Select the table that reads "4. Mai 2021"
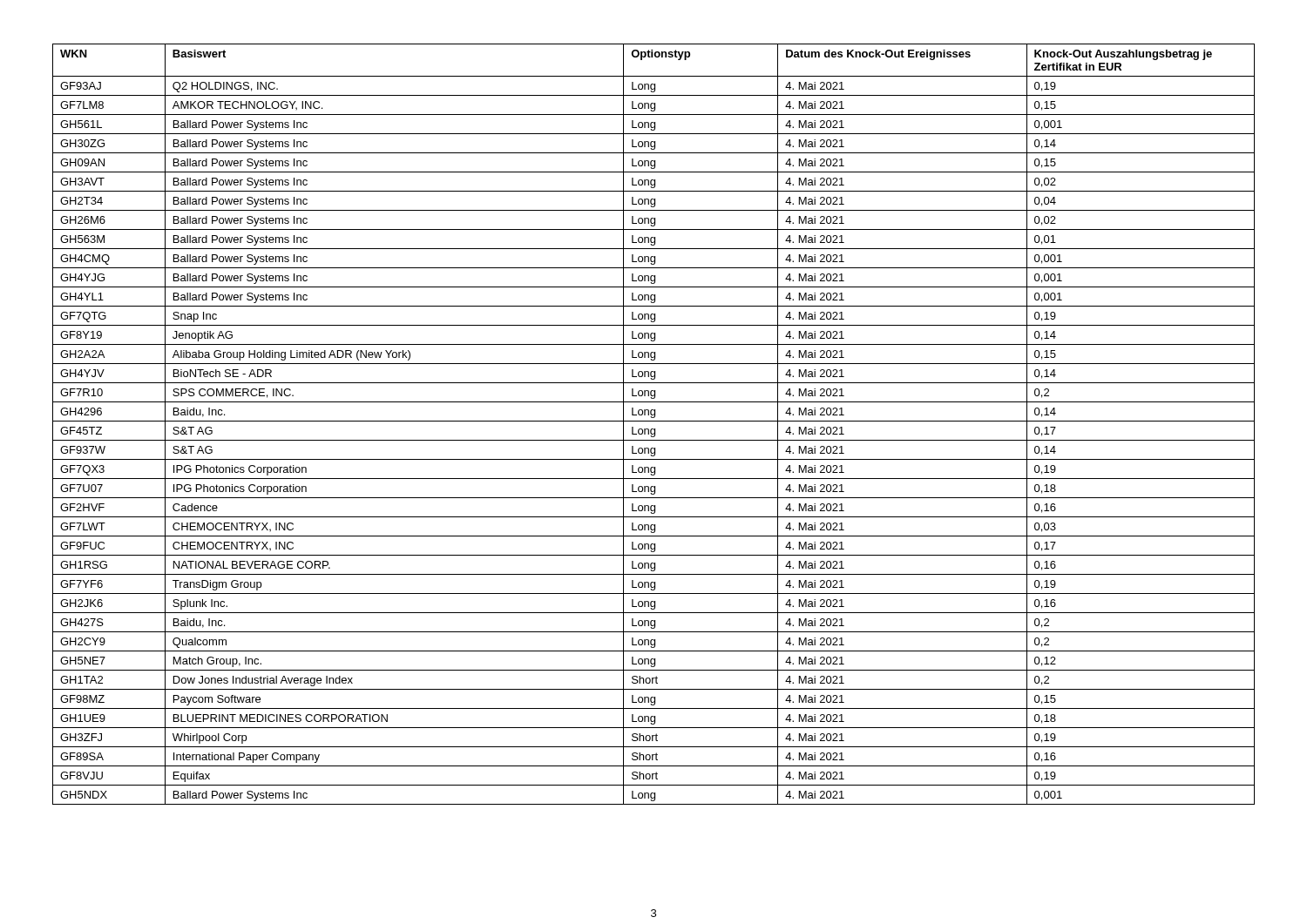1307x924 pixels. (x=654, y=424)
